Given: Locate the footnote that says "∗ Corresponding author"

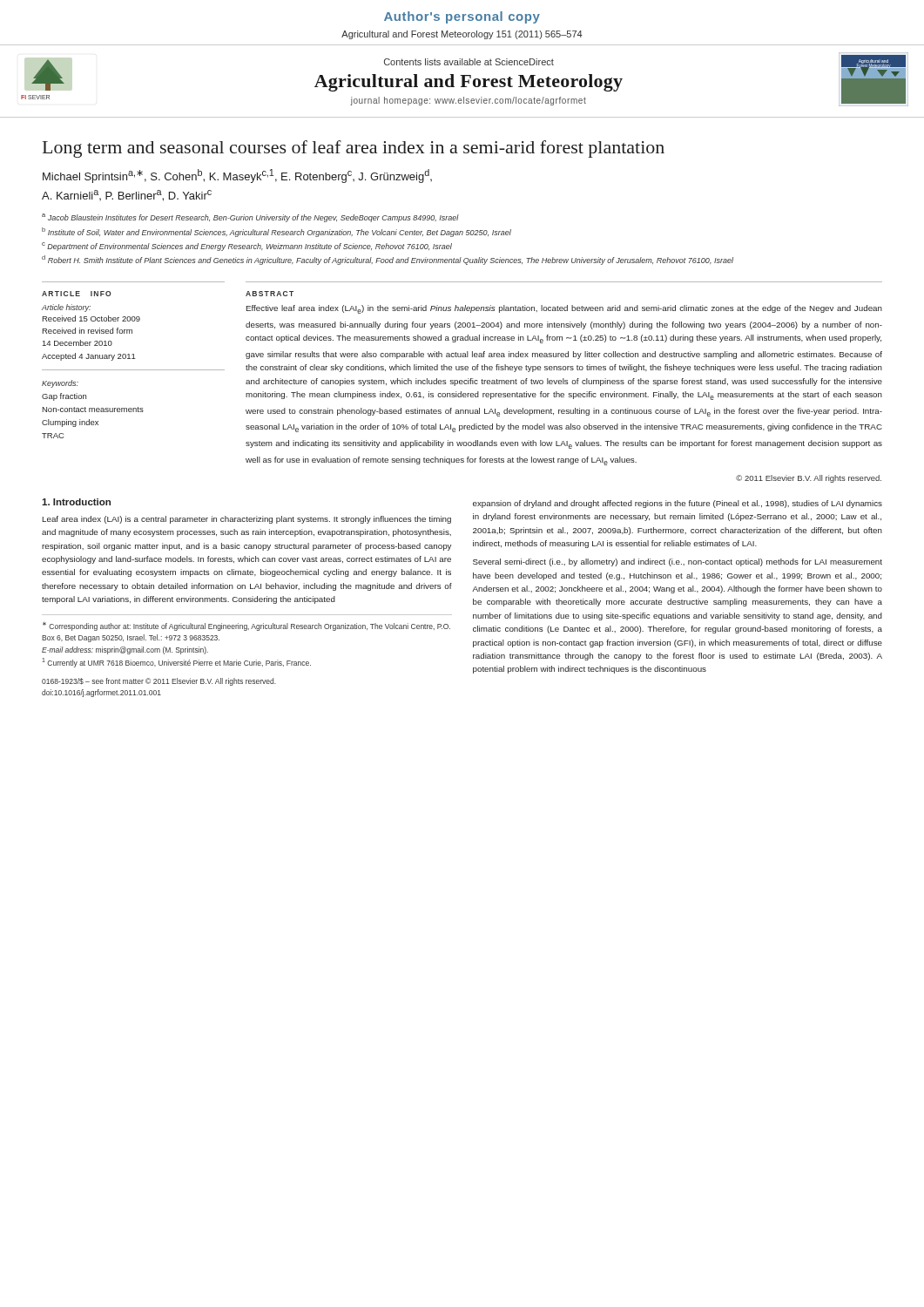Looking at the screenshot, I should coord(246,626).
